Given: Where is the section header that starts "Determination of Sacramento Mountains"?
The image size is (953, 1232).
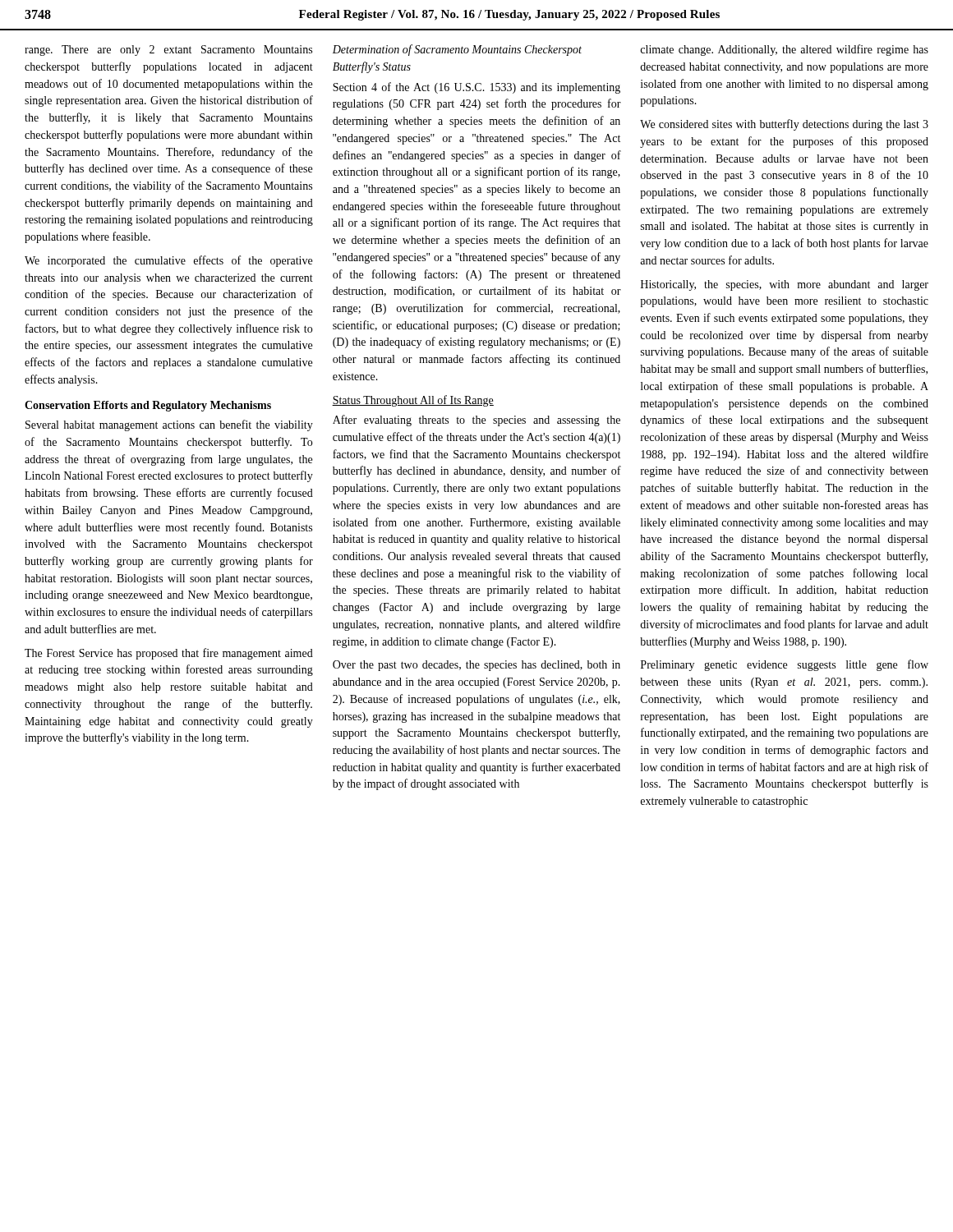Looking at the screenshot, I should (457, 58).
